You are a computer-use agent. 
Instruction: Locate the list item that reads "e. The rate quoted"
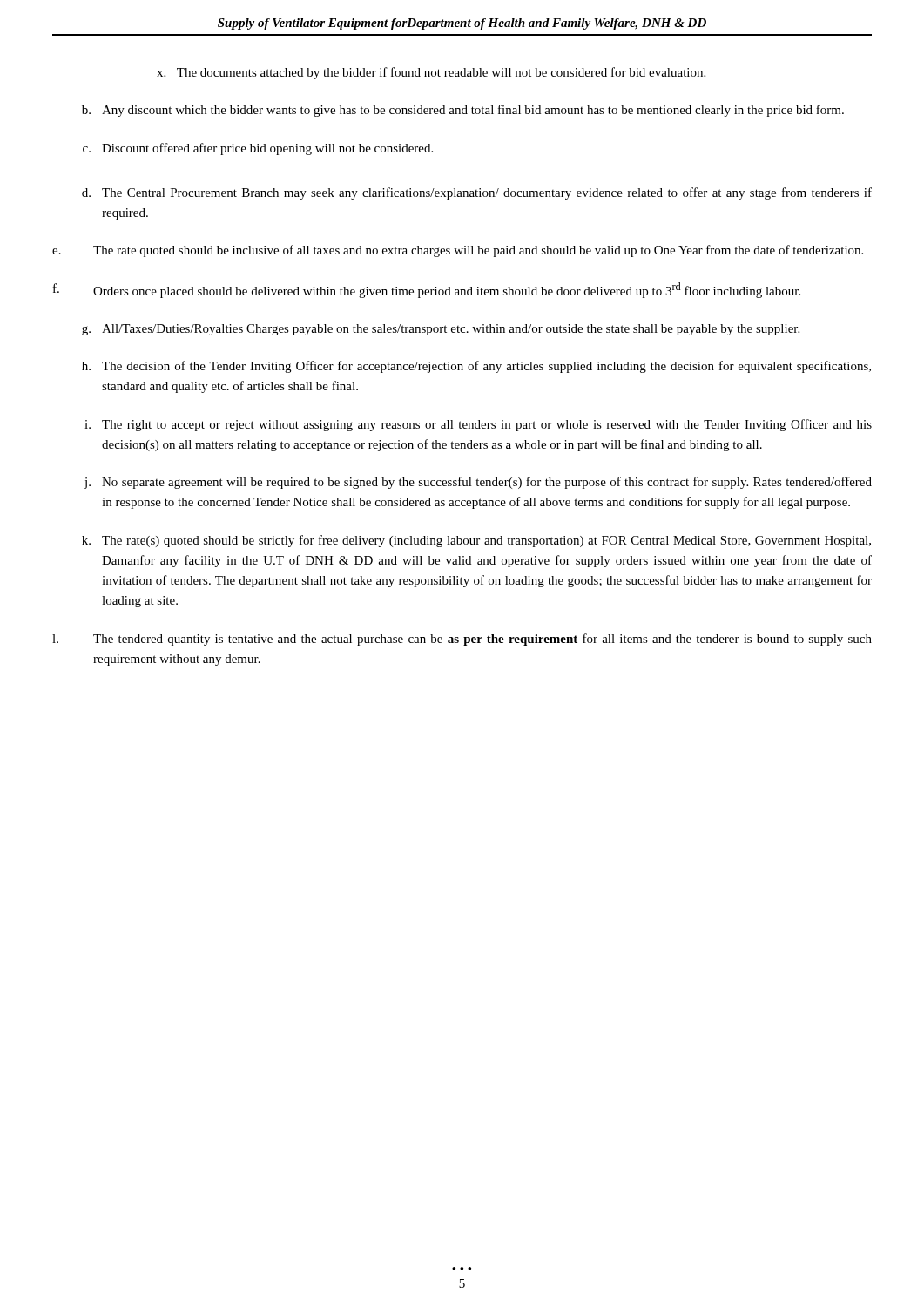pyautogui.click(x=462, y=251)
